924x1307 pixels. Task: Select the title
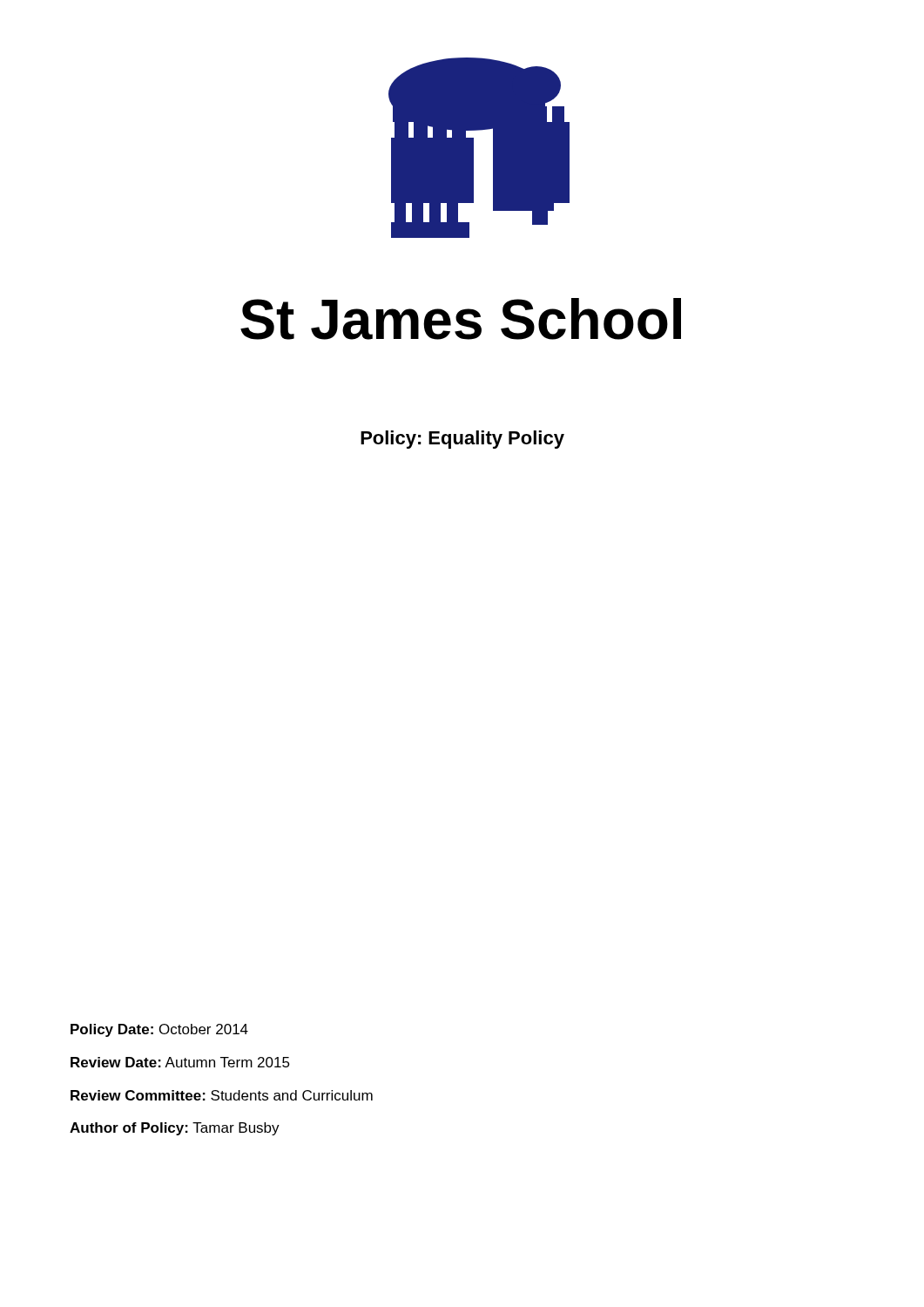[462, 320]
